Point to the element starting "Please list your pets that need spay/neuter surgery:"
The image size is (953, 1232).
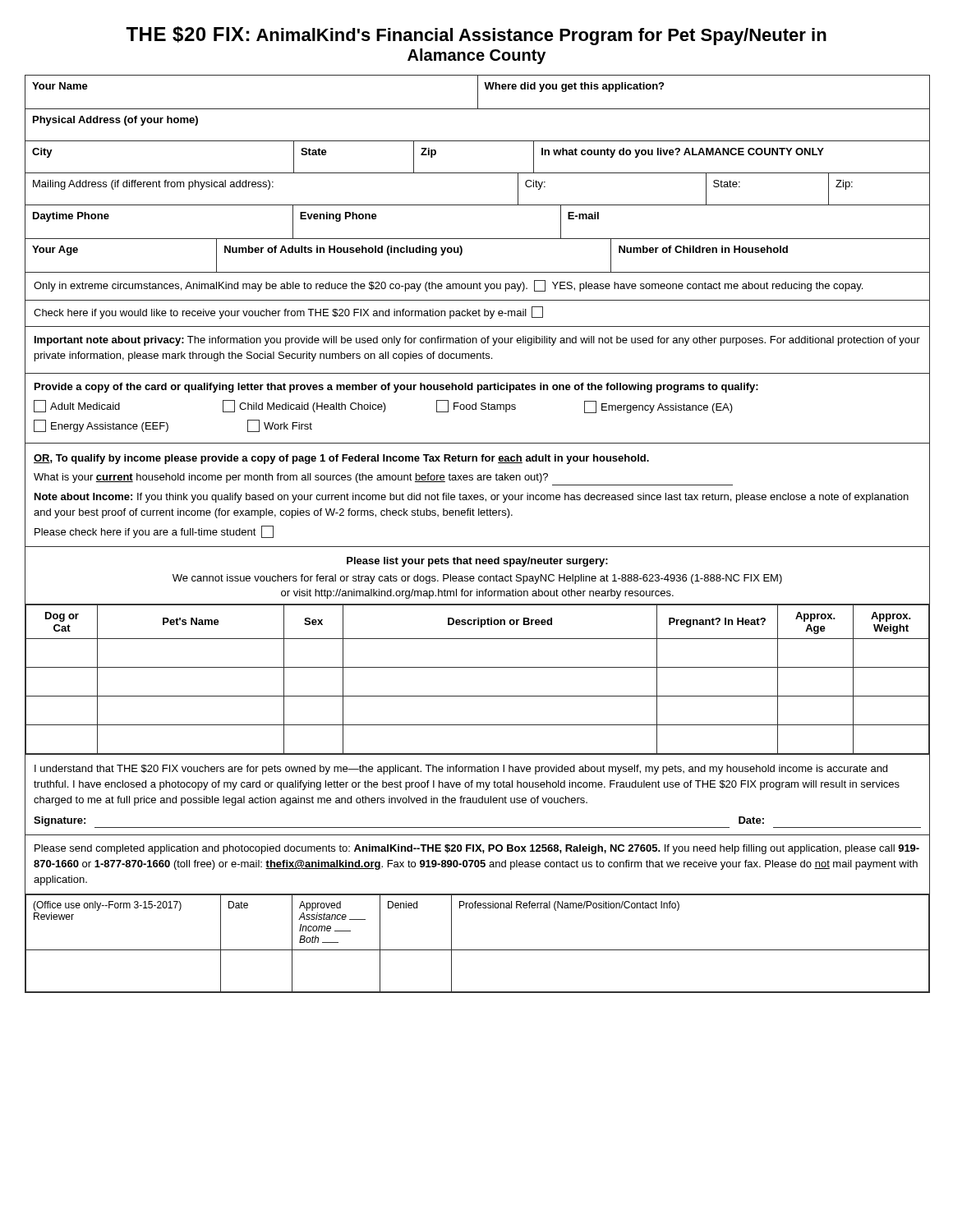pos(477,577)
